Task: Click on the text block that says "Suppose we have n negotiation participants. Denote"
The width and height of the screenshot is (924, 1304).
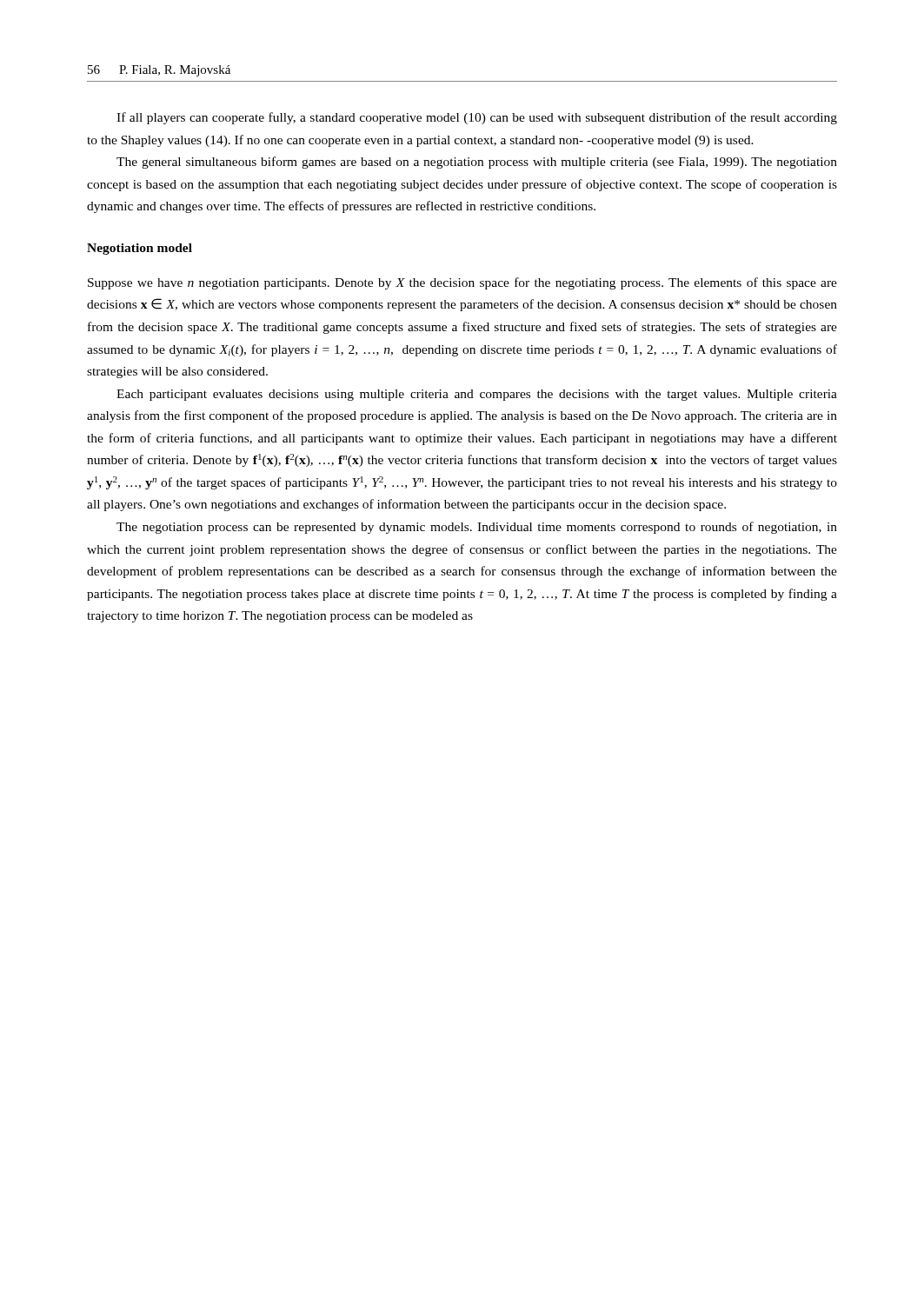Action: (x=462, y=449)
